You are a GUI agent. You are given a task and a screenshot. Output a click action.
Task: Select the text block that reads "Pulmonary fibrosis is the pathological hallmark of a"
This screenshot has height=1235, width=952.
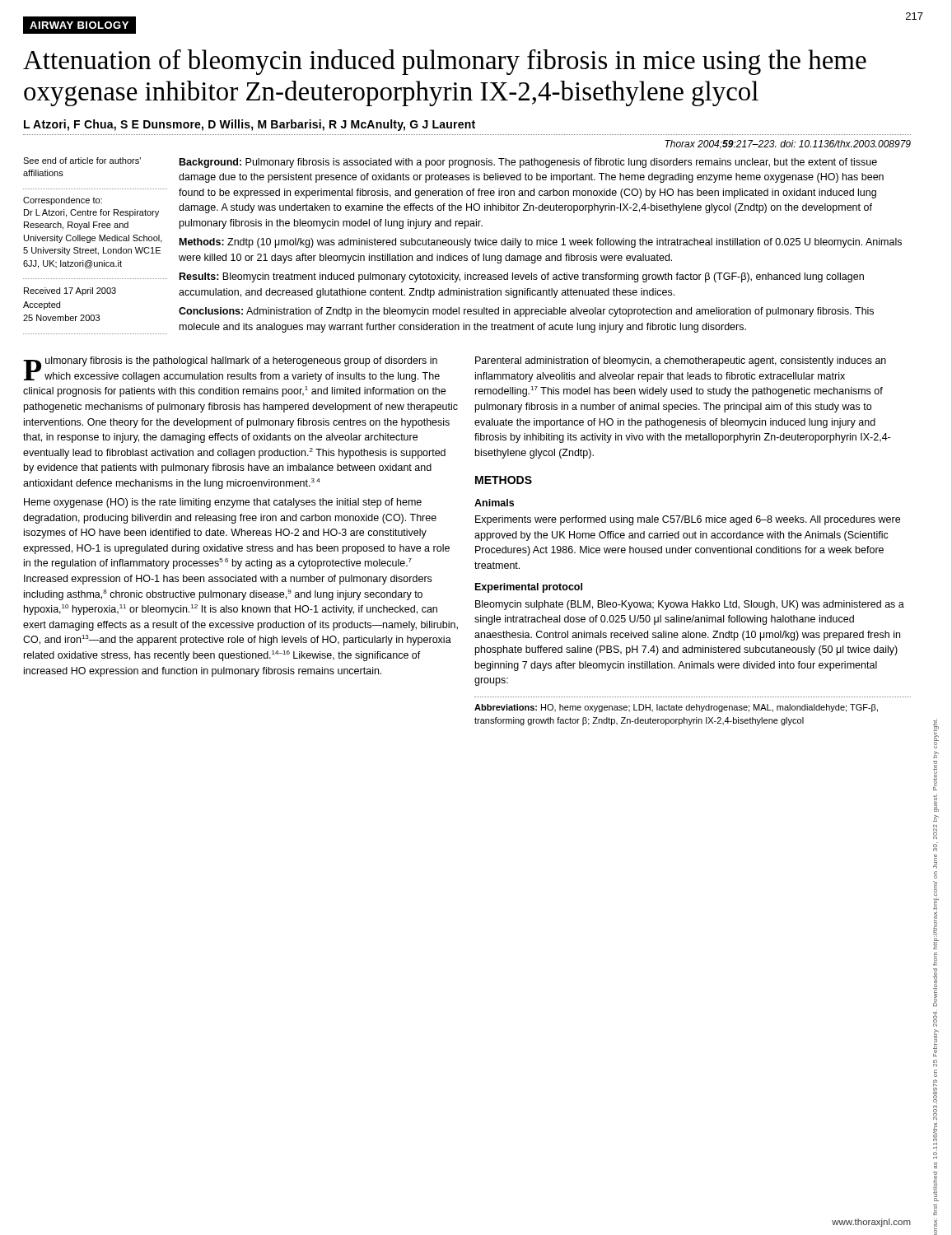(241, 516)
